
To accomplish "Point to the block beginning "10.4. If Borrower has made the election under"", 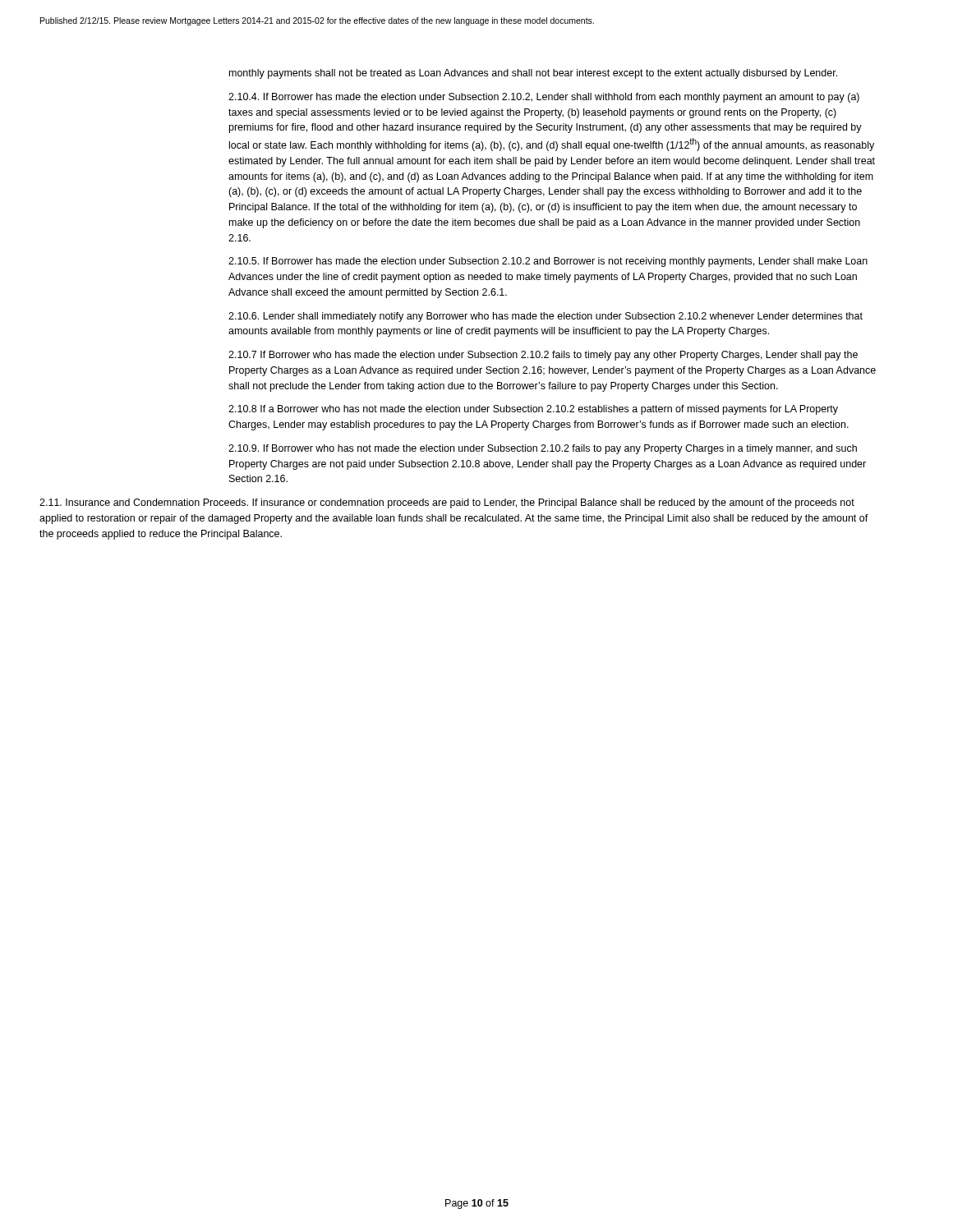I will point(552,167).
